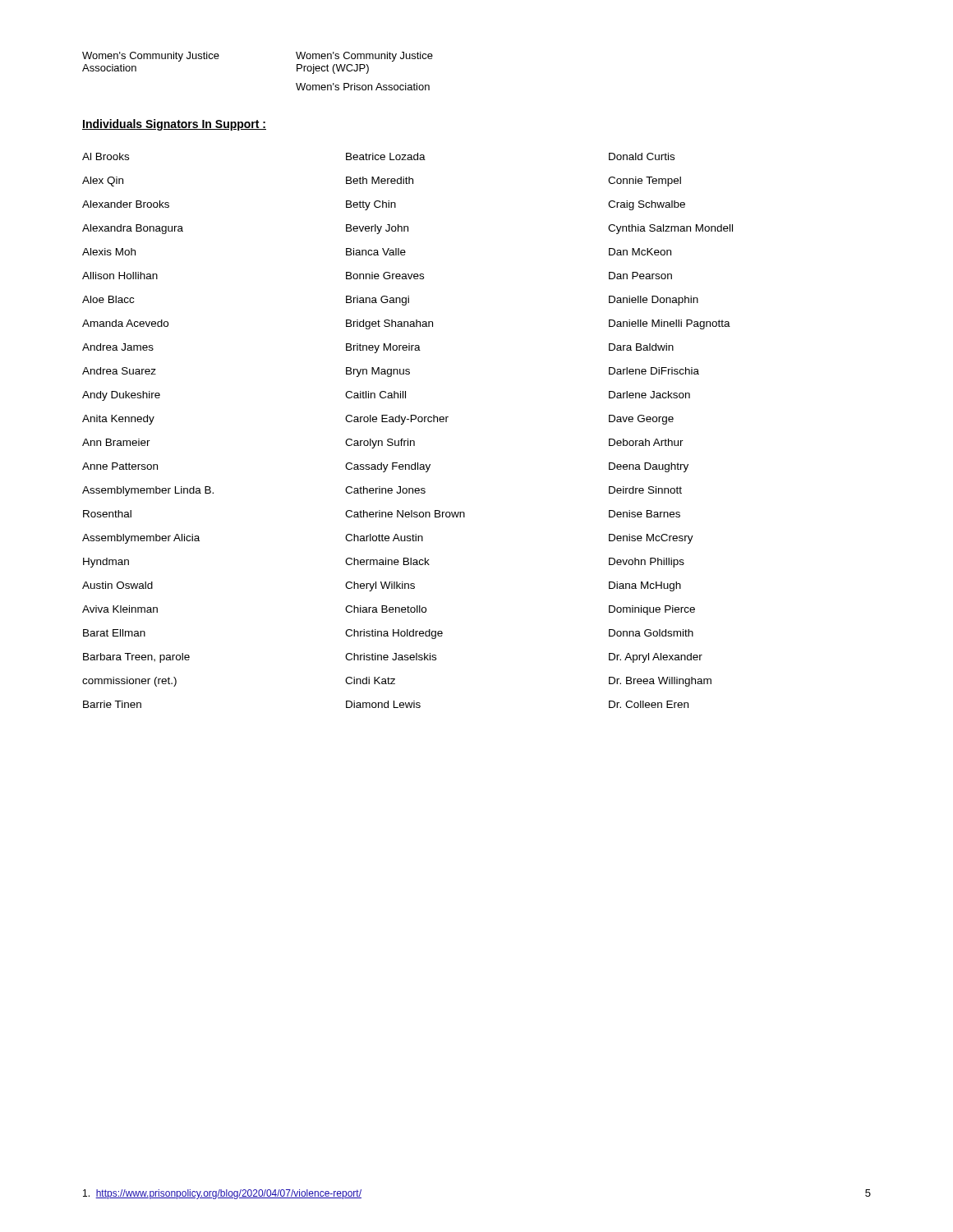The width and height of the screenshot is (953, 1232).
Task: Select the list item with the text "Dr. Breea Willingham"
Action: [660, 680]
